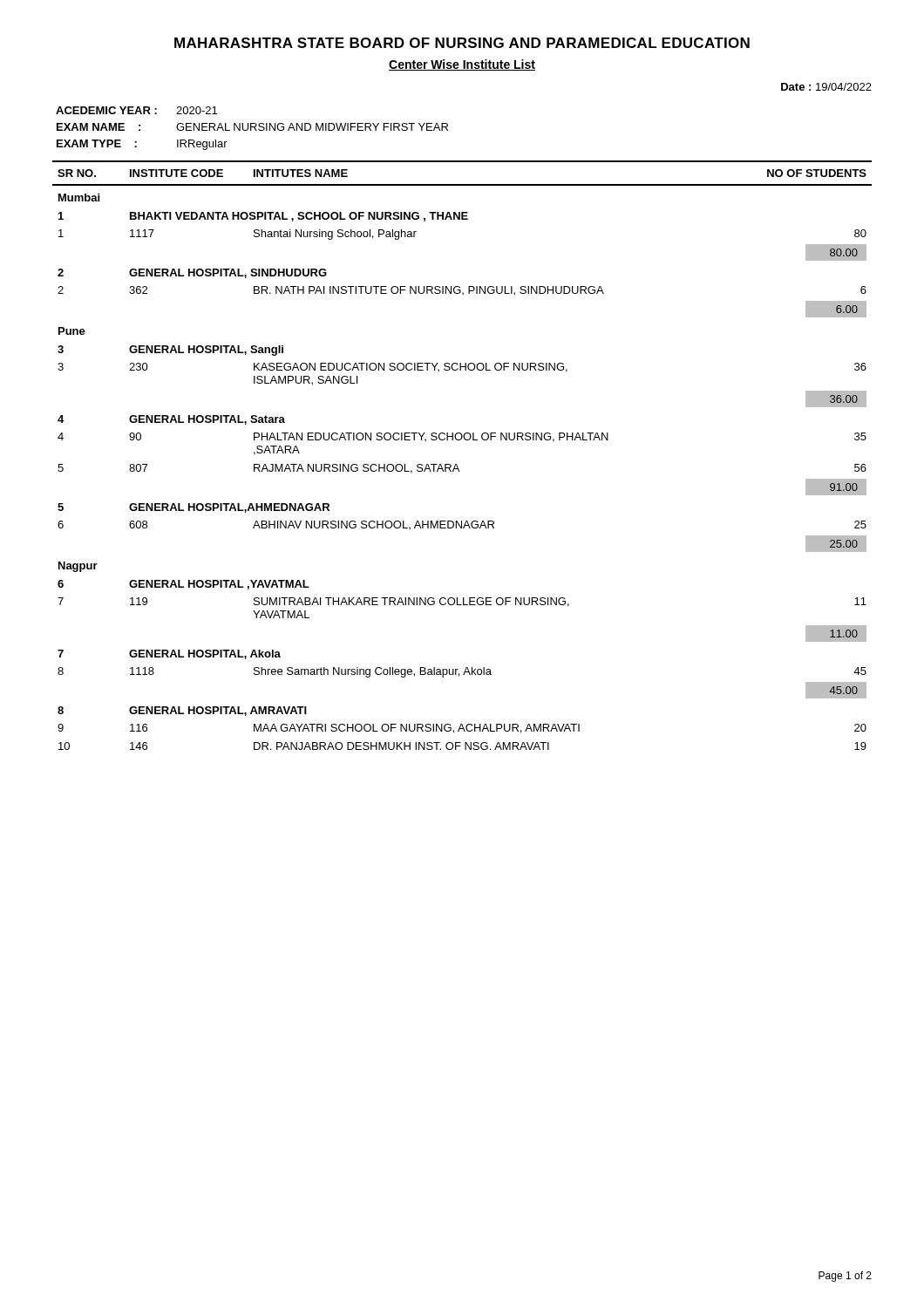Locate the text "MAHARASHTRA STATE BOARD OF NURSING AND PARAMEDICAL EDUCATION"
Image resolution: width=924 pixels, height=1308 pixels.
point(462,43)
